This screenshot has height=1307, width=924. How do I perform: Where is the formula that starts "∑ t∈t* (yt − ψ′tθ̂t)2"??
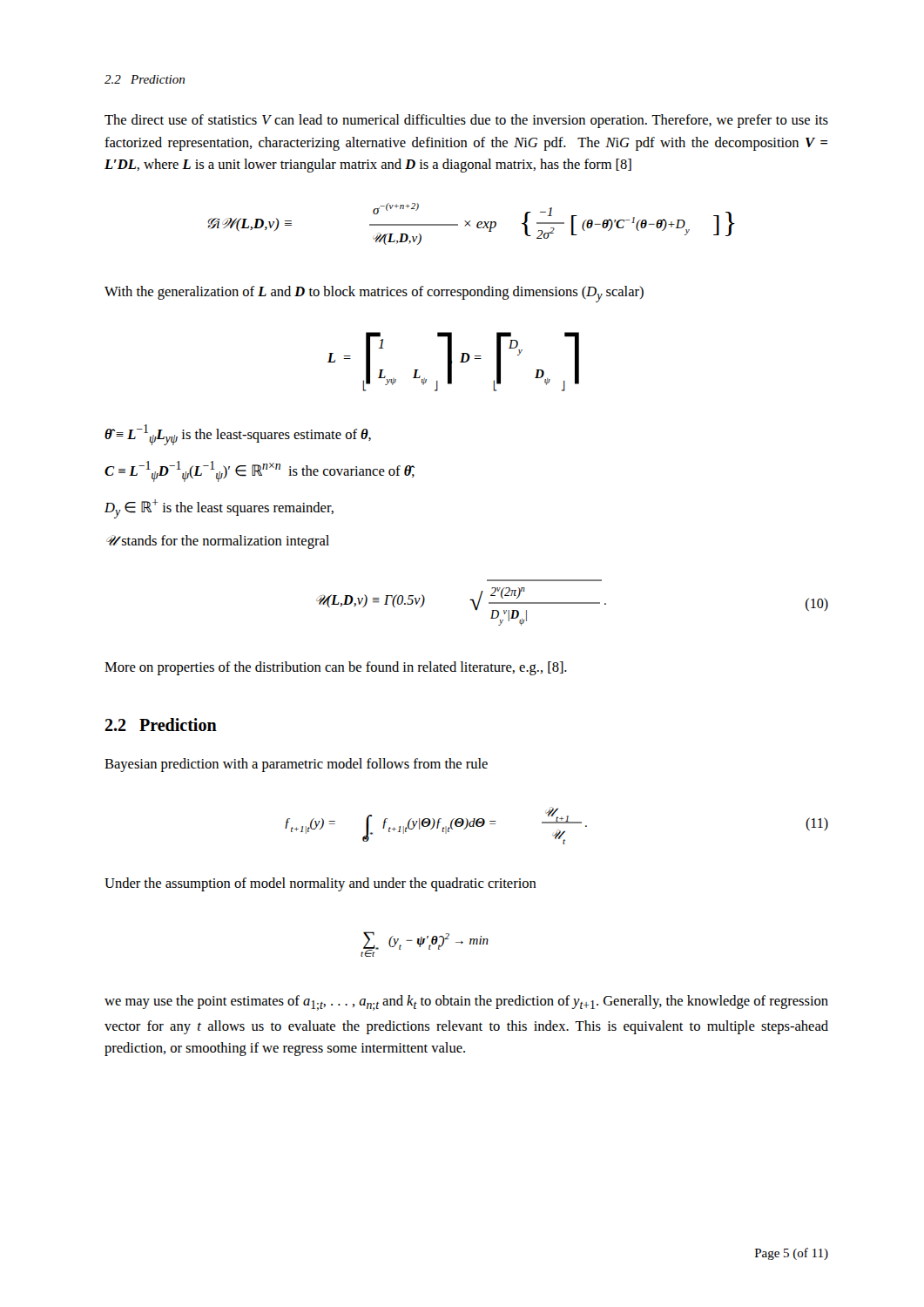click(x=466, y=939)
